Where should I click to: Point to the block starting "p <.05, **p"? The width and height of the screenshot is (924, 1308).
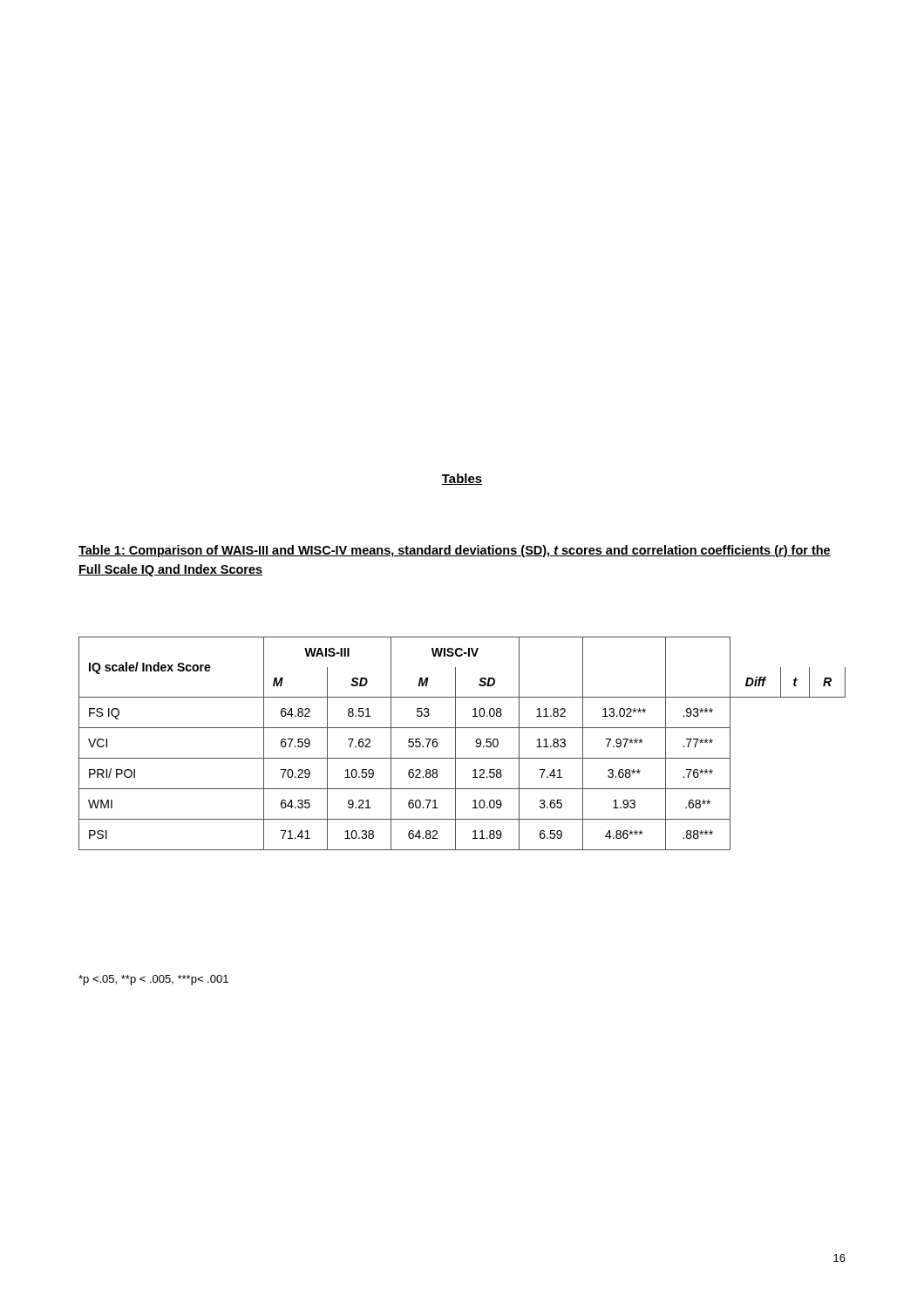(x=154, y=979)
